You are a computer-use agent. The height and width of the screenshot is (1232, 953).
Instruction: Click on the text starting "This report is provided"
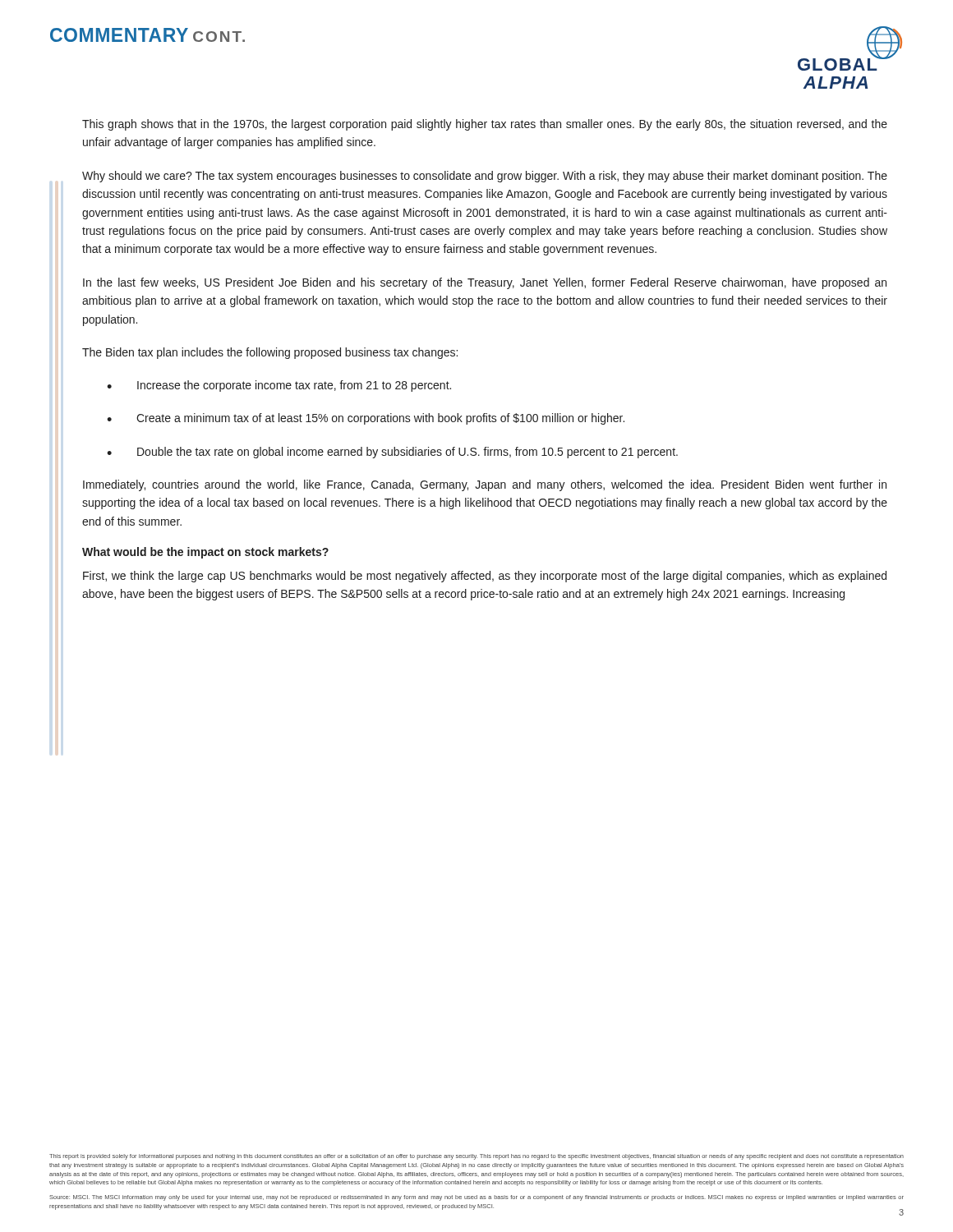pos(476,1169)
